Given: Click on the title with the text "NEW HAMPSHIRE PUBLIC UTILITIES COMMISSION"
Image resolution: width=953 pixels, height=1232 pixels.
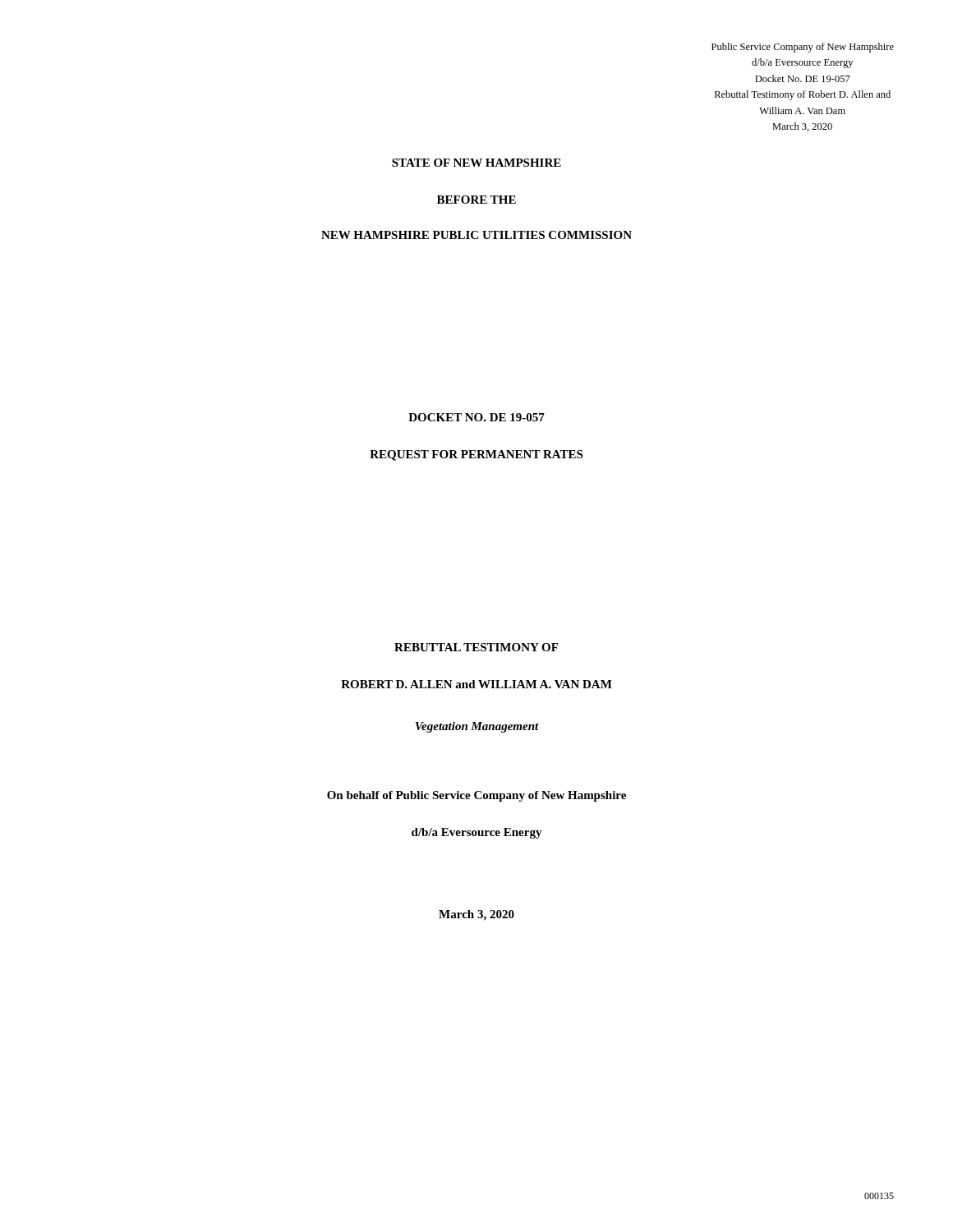Looking at the screenshot, I should [x=476, y=235].
